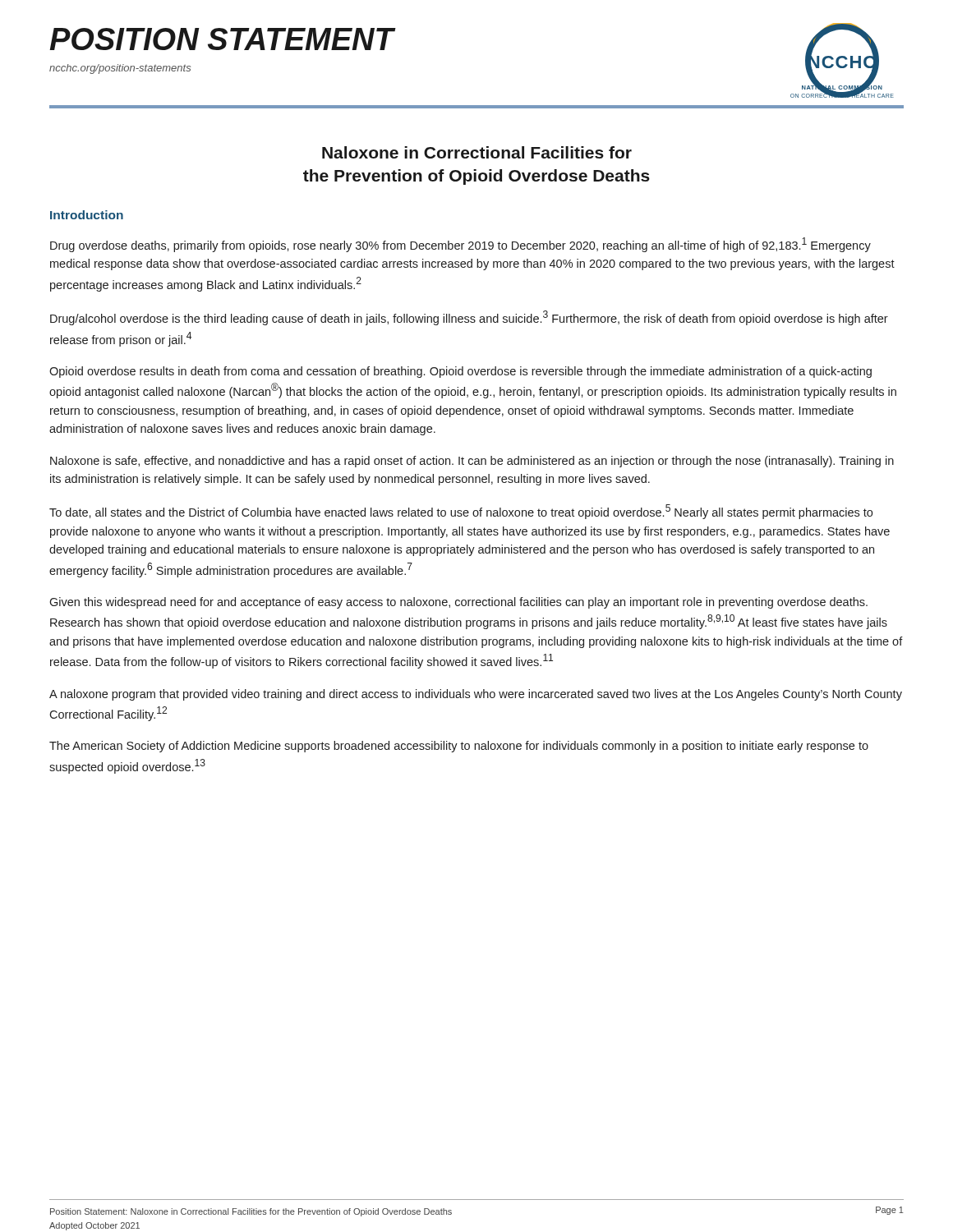Select the text starting "The American Society of Addiction"
953x1232 pixels.
pyautogui.click(x=476, y=757)
